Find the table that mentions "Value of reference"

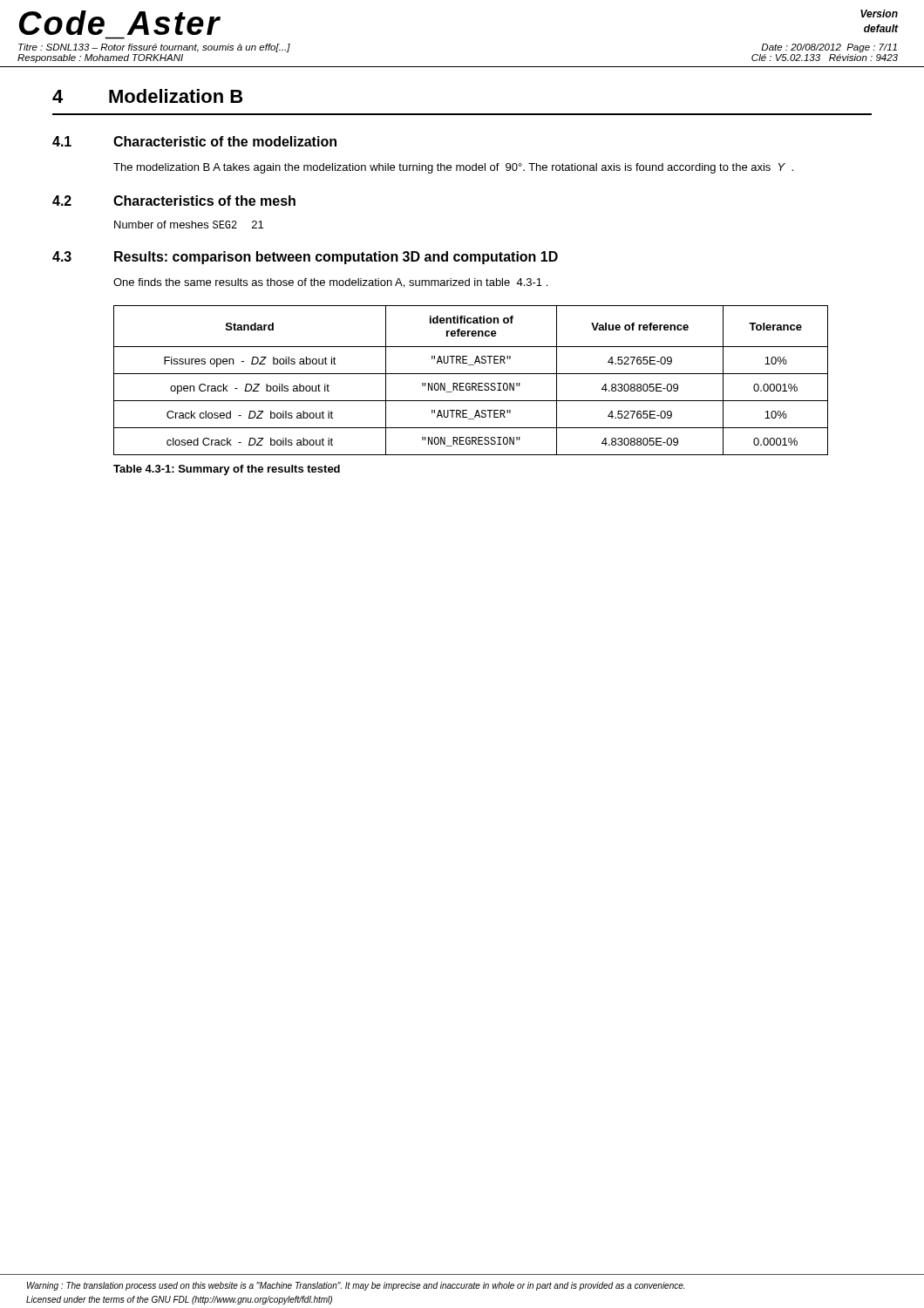(492, 380)
